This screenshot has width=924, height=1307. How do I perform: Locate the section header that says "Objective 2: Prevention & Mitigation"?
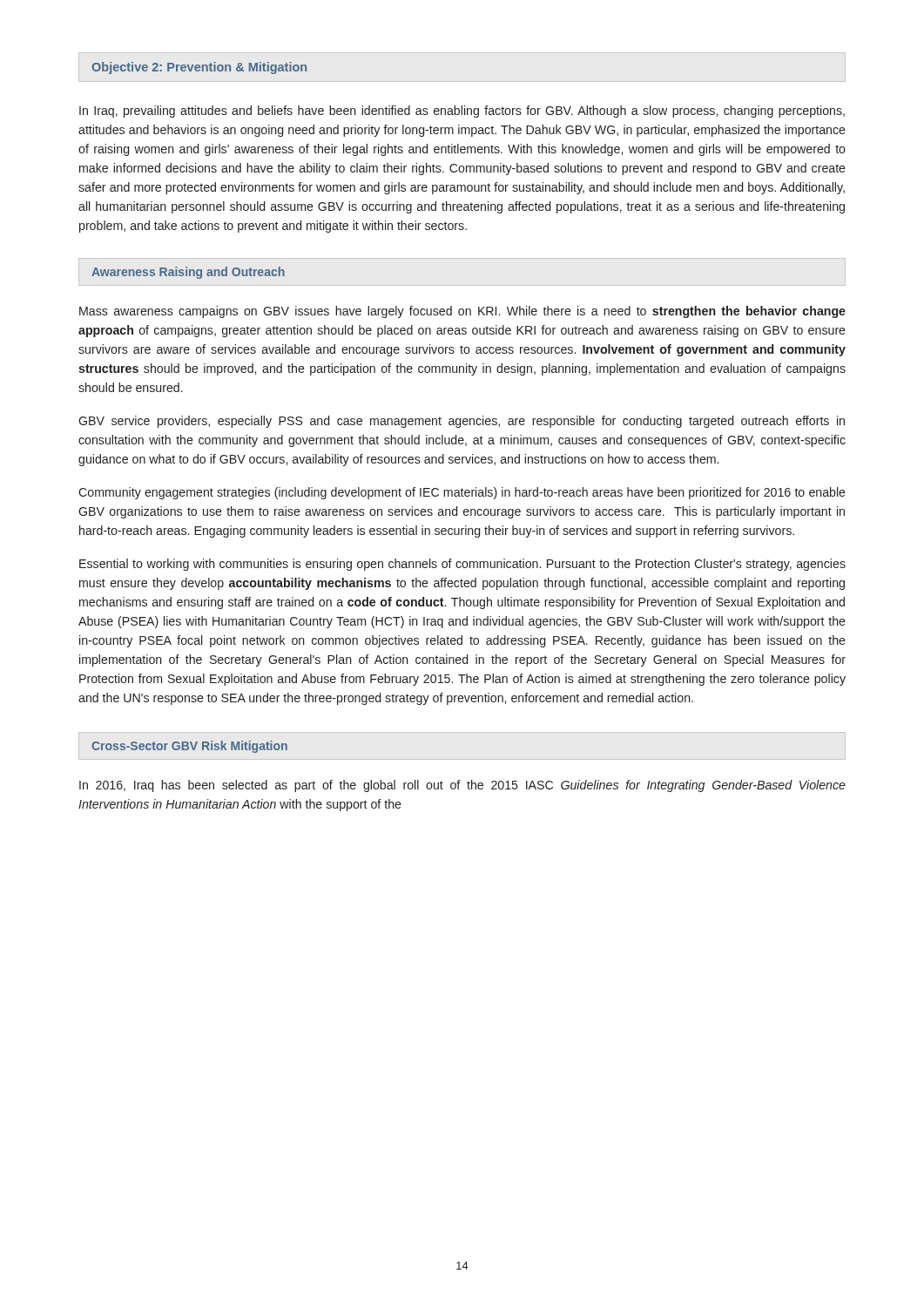[x=200, y=67]
